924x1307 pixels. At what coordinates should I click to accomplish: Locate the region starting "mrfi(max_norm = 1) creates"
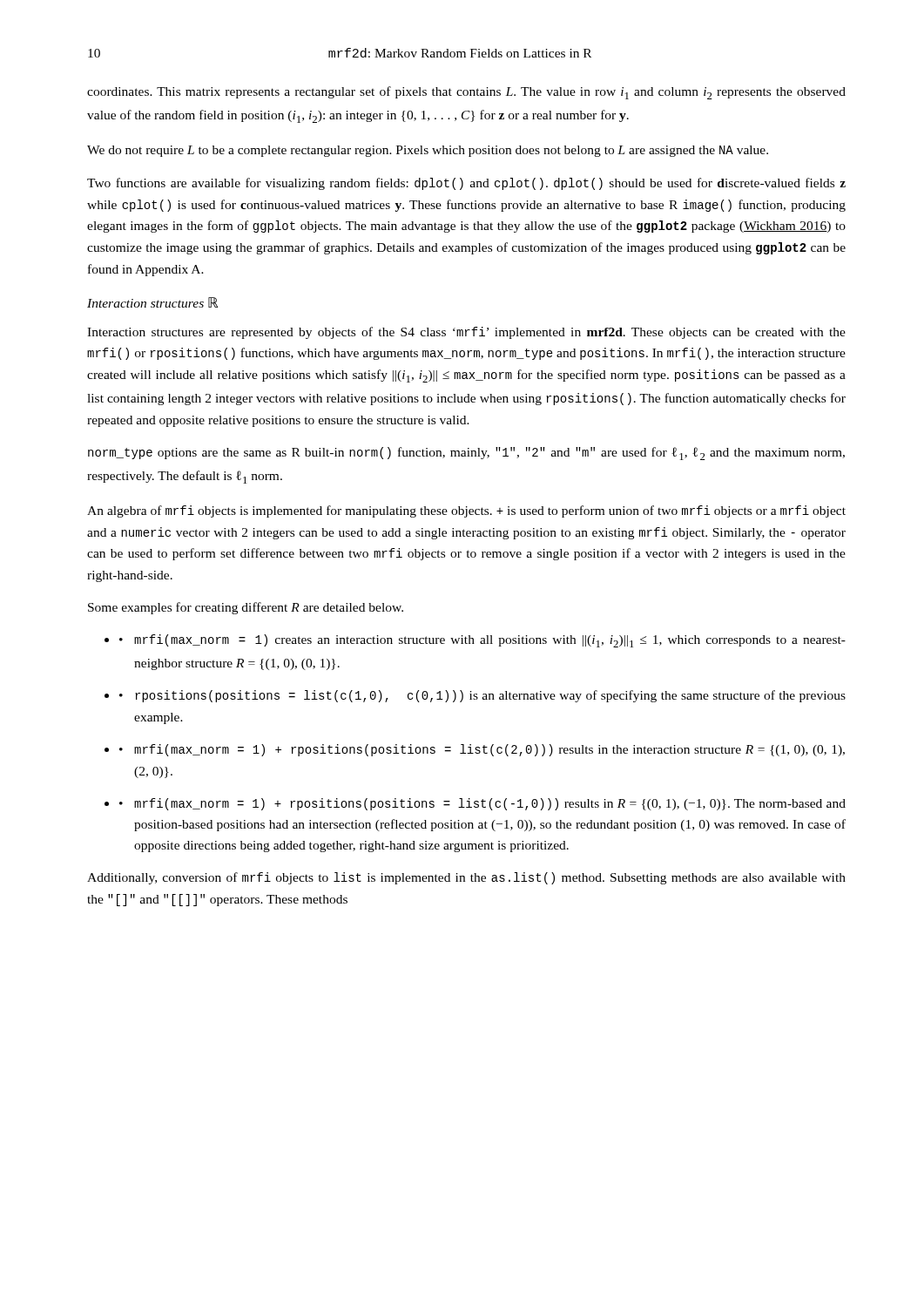482,651
